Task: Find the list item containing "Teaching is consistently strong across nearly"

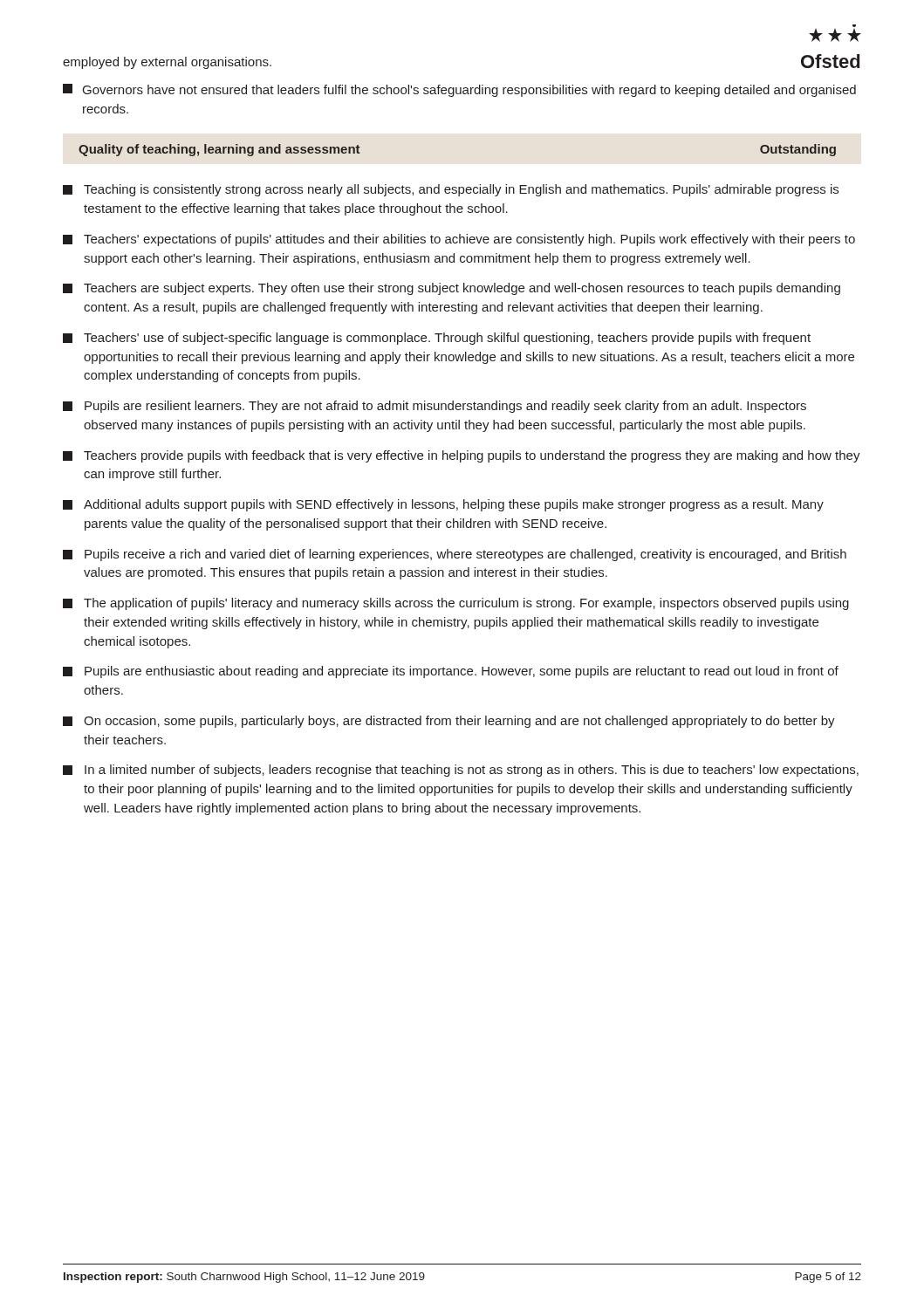Action: (462, 199)
